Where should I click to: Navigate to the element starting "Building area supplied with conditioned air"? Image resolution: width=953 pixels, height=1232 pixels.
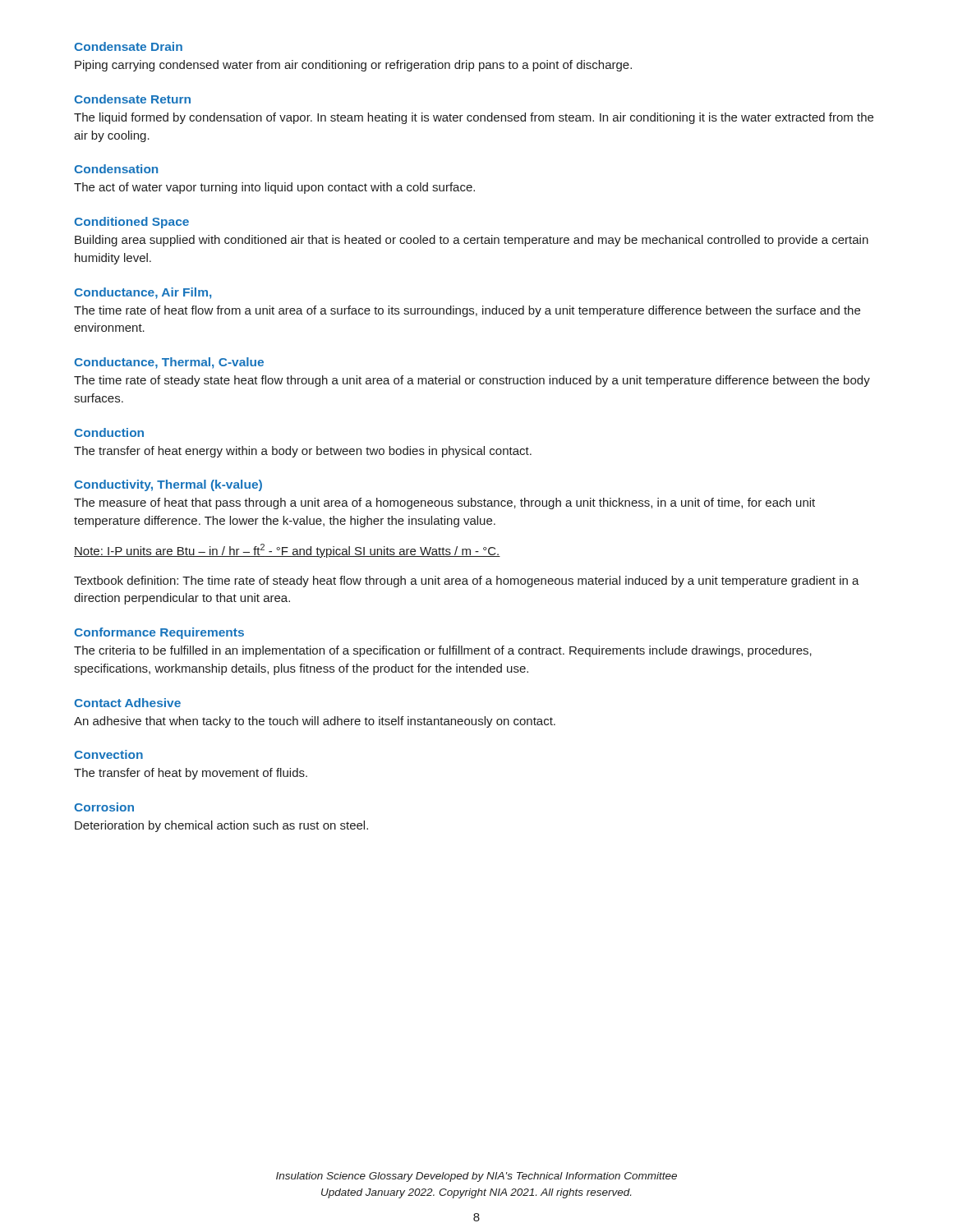[471, 248]
